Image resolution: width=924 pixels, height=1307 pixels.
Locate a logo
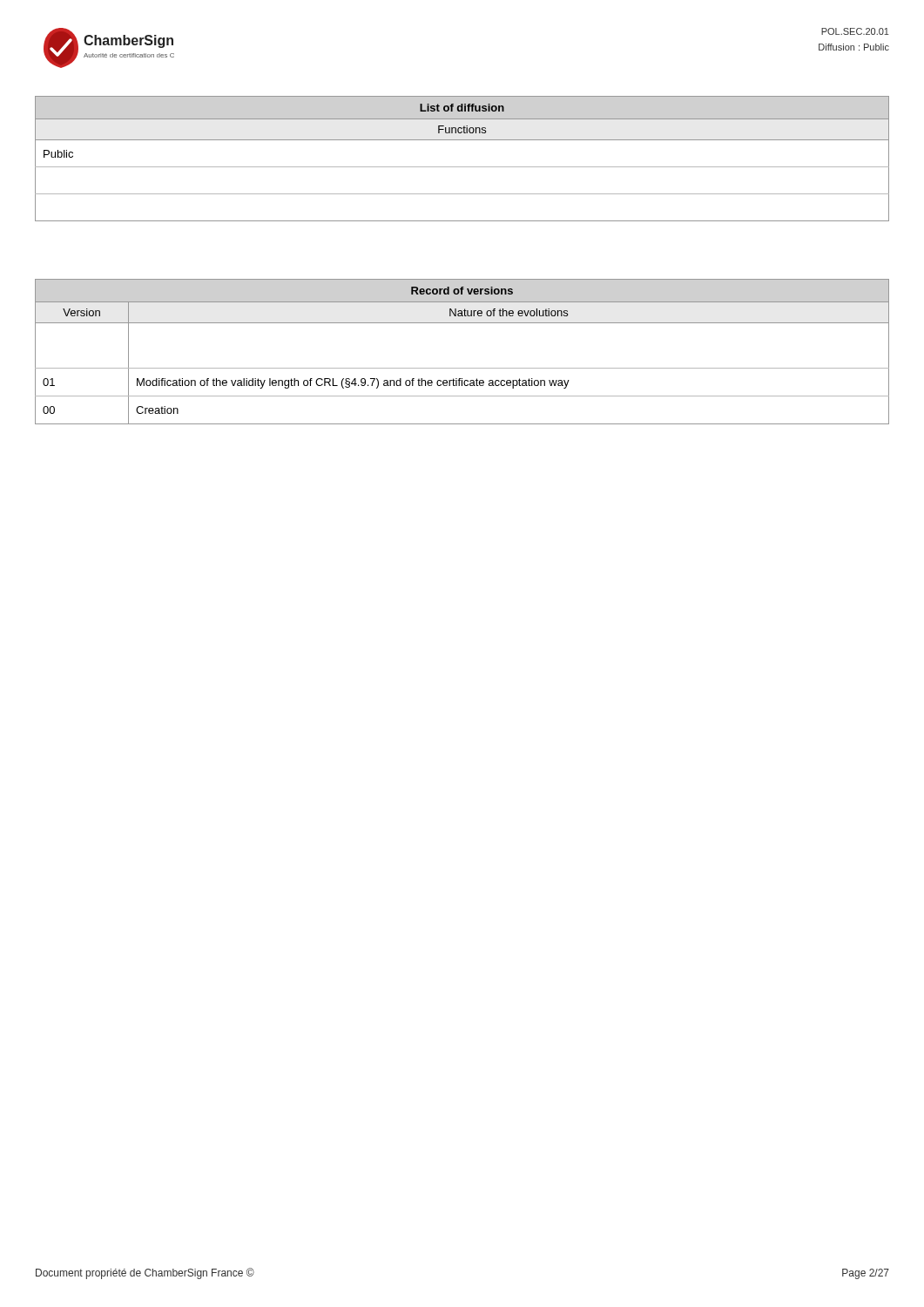(x=105, y=50)
